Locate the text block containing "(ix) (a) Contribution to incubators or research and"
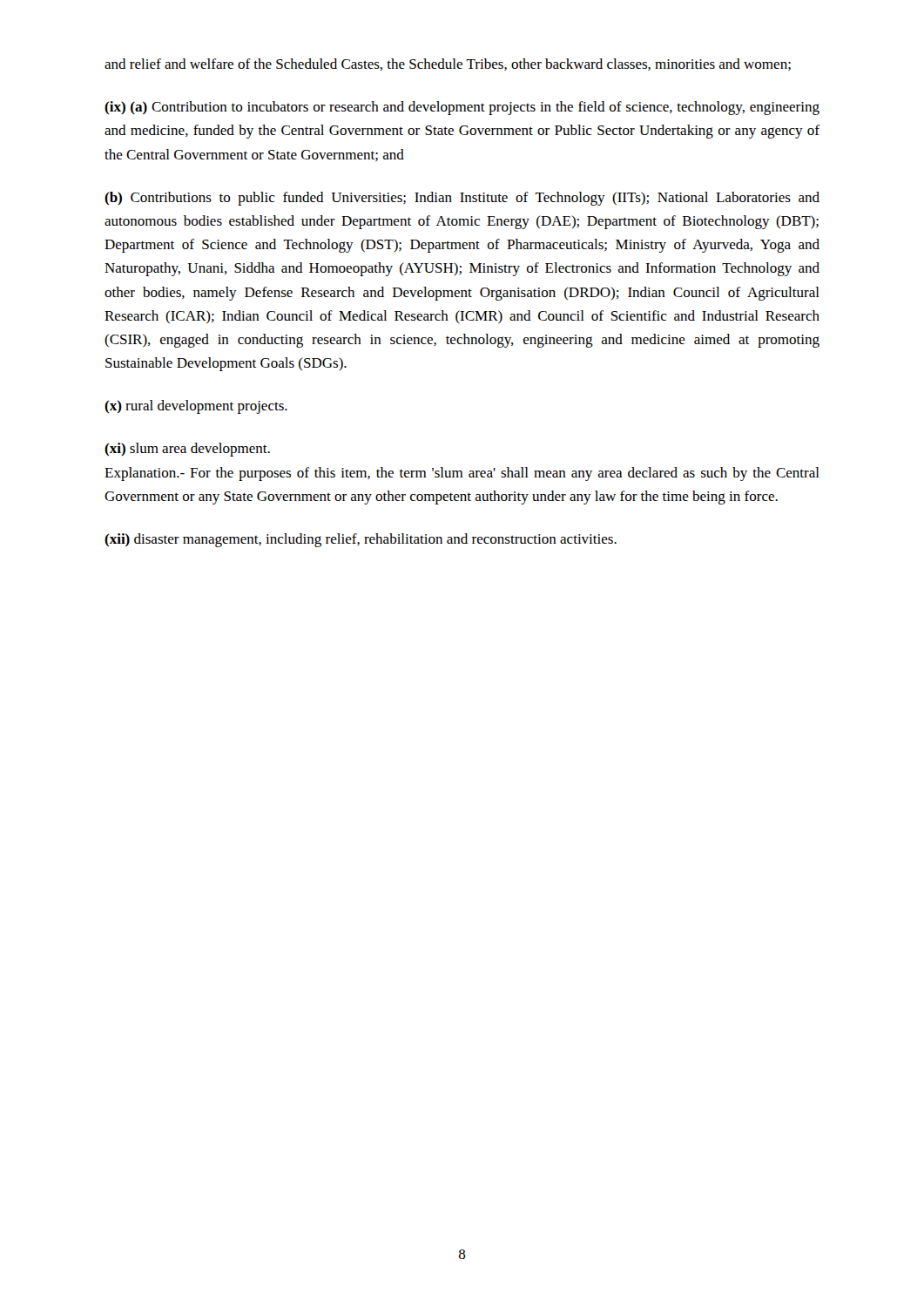Image resolution: width=924 pixels, height=1307 pixels. coord(462,131)
